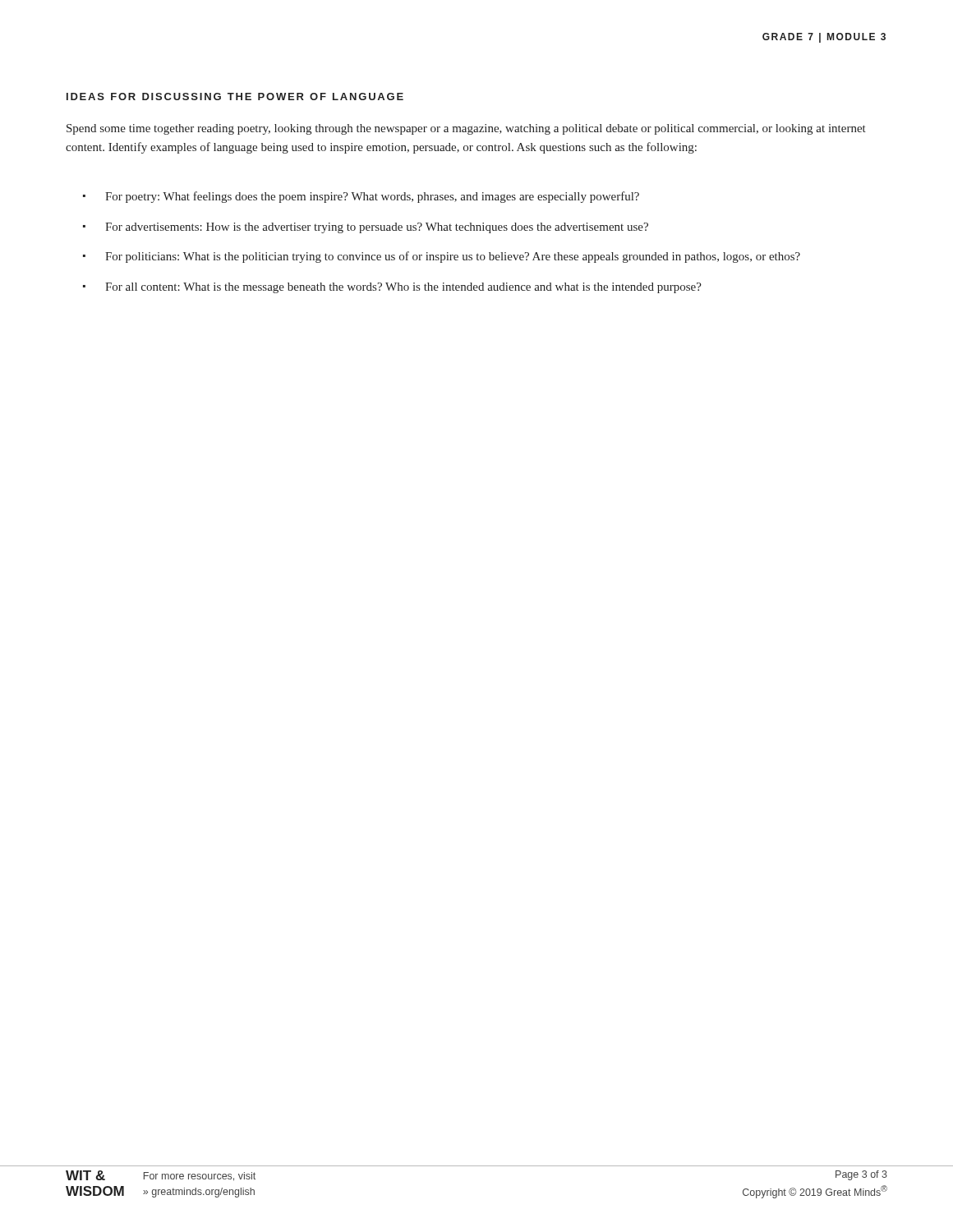Screen dimensions: 1232x953
Task: Click on the list item containing "▪ For advertisements:"
Action: coord(476,226)
